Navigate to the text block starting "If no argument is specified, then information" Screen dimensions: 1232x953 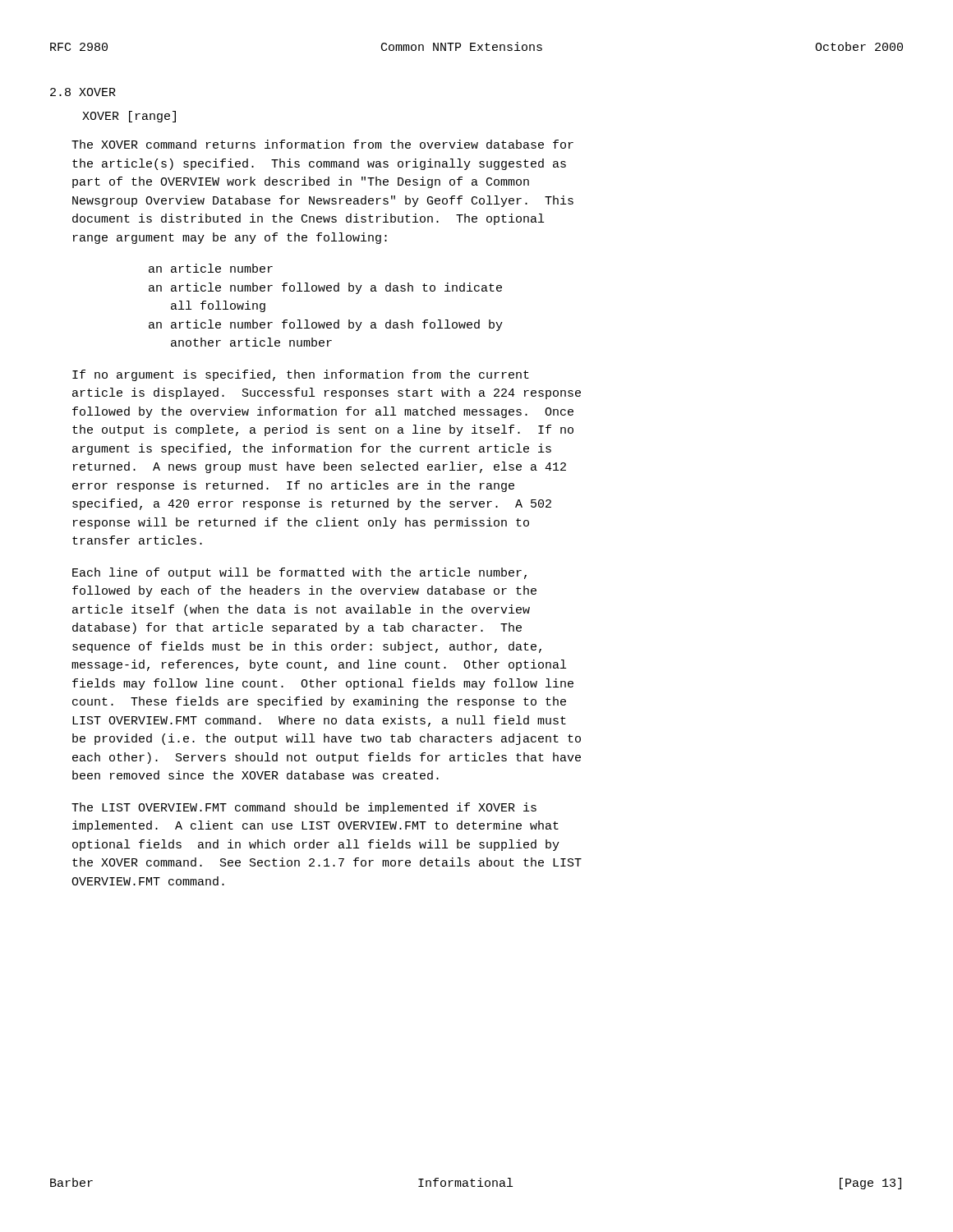coord(315,458)
